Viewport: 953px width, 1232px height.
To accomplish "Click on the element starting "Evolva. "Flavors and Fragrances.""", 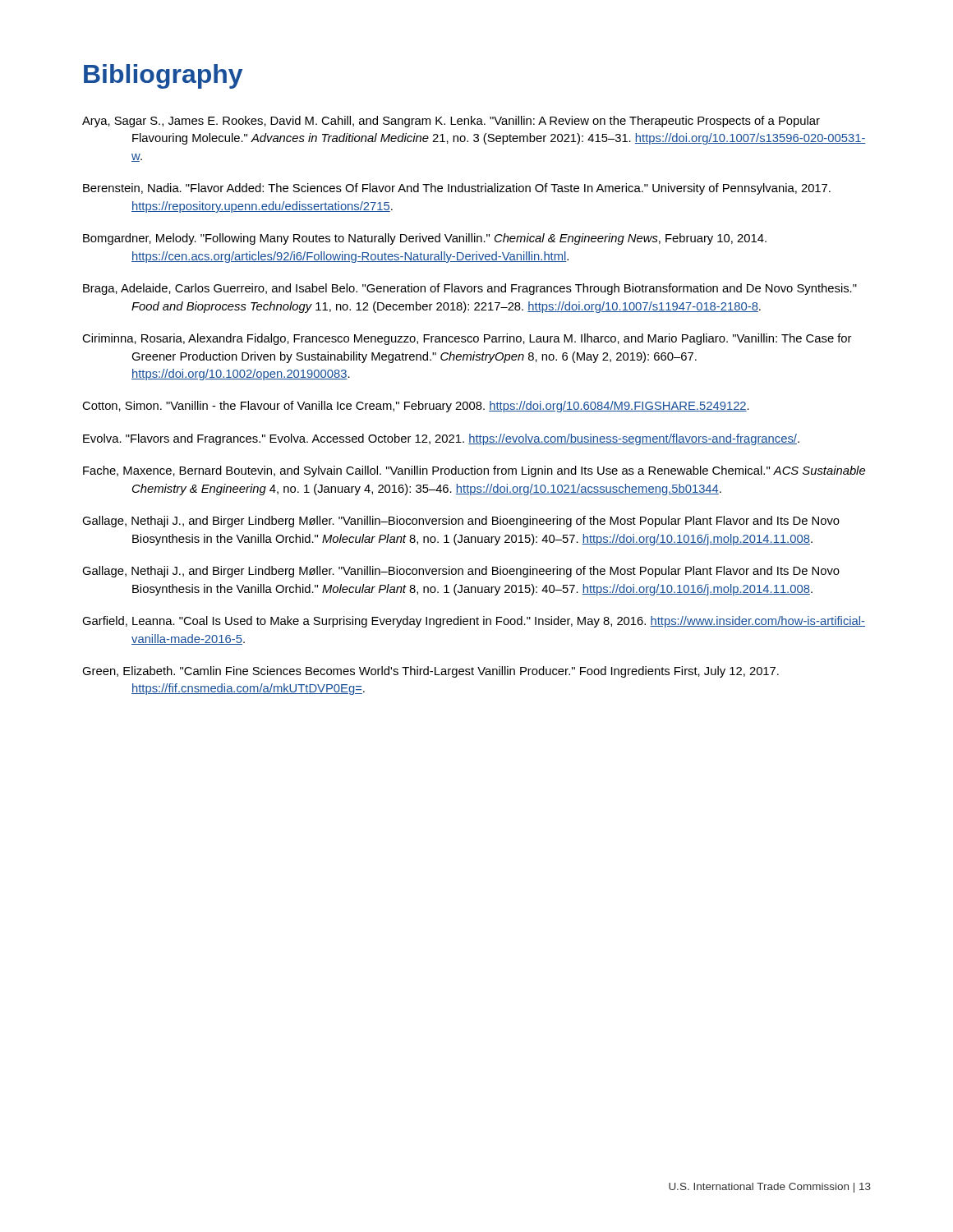I will pos(441,439).
